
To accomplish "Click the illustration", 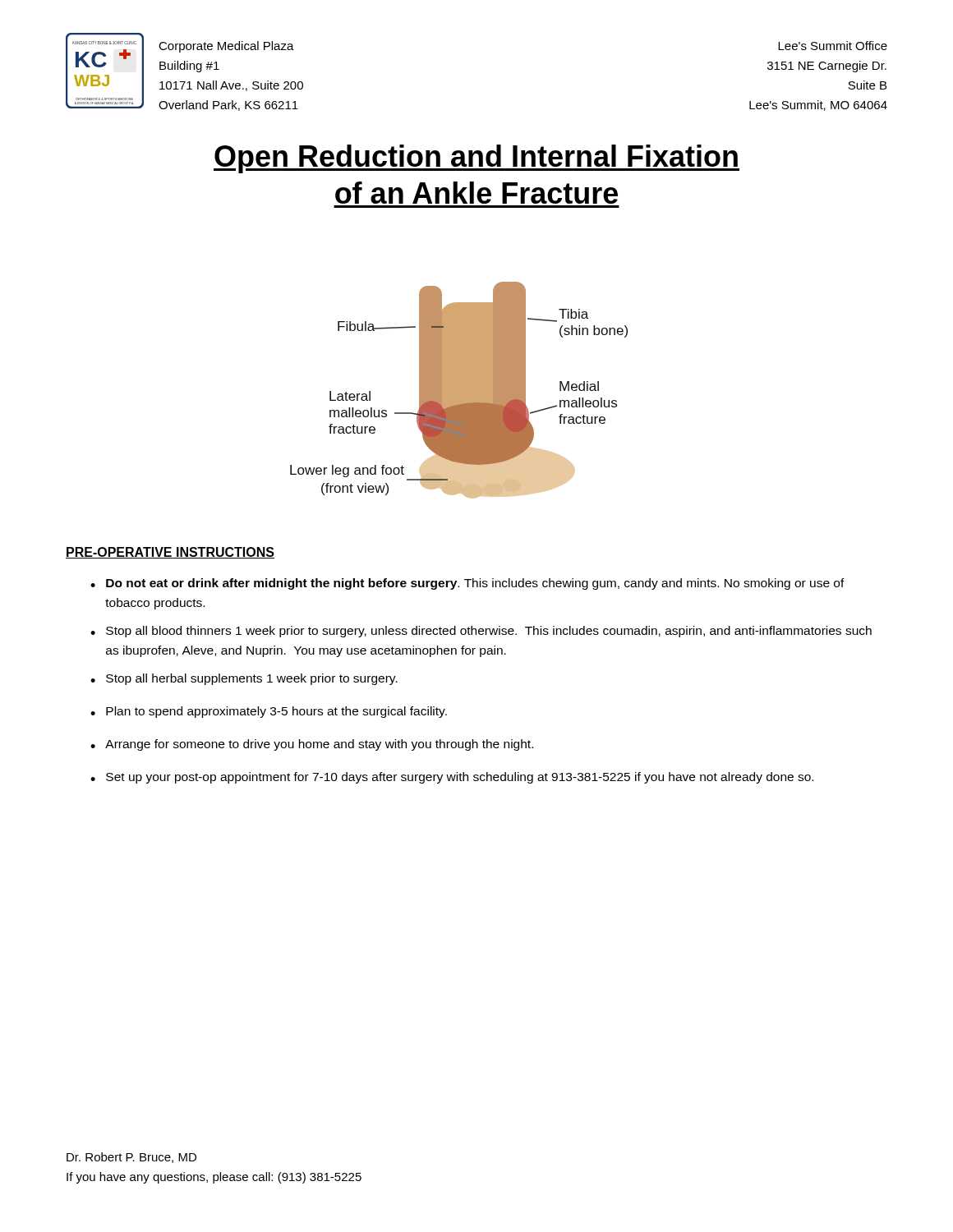I will click(x=476, y=378).
